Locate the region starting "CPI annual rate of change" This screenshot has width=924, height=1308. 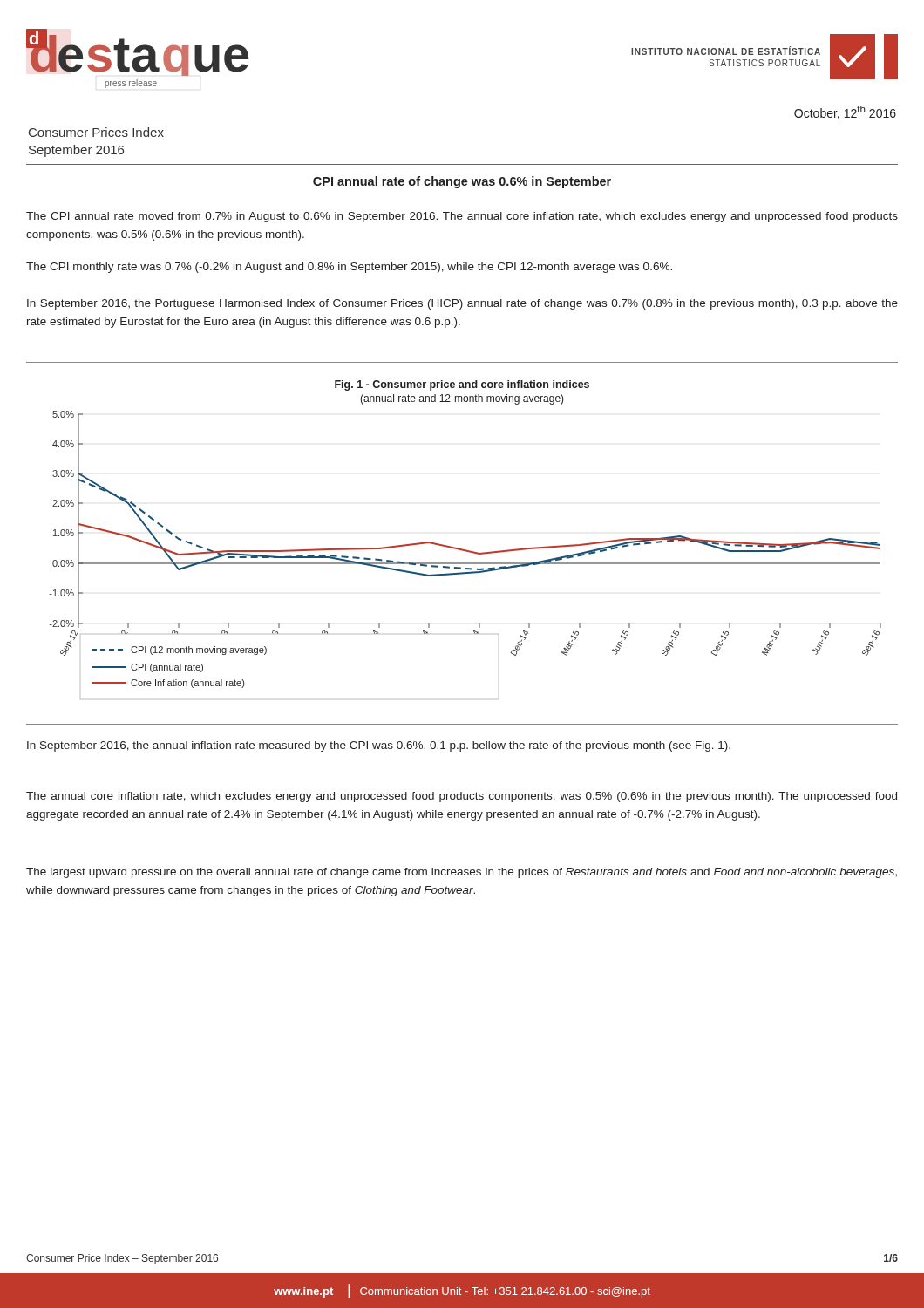pyautogui.click(x=462, y=181)
